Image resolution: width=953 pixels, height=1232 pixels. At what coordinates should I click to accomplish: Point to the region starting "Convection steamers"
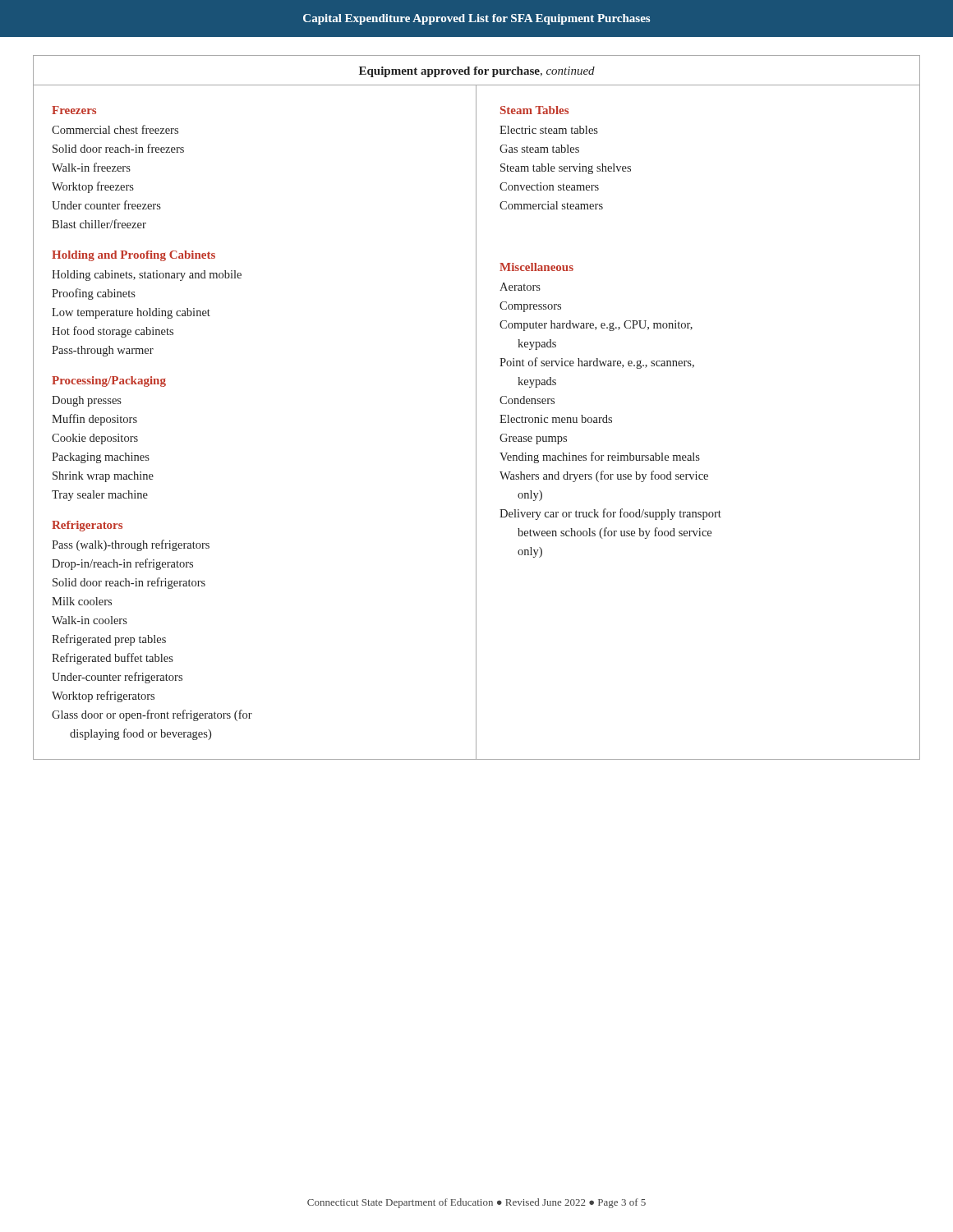[549, 186]
